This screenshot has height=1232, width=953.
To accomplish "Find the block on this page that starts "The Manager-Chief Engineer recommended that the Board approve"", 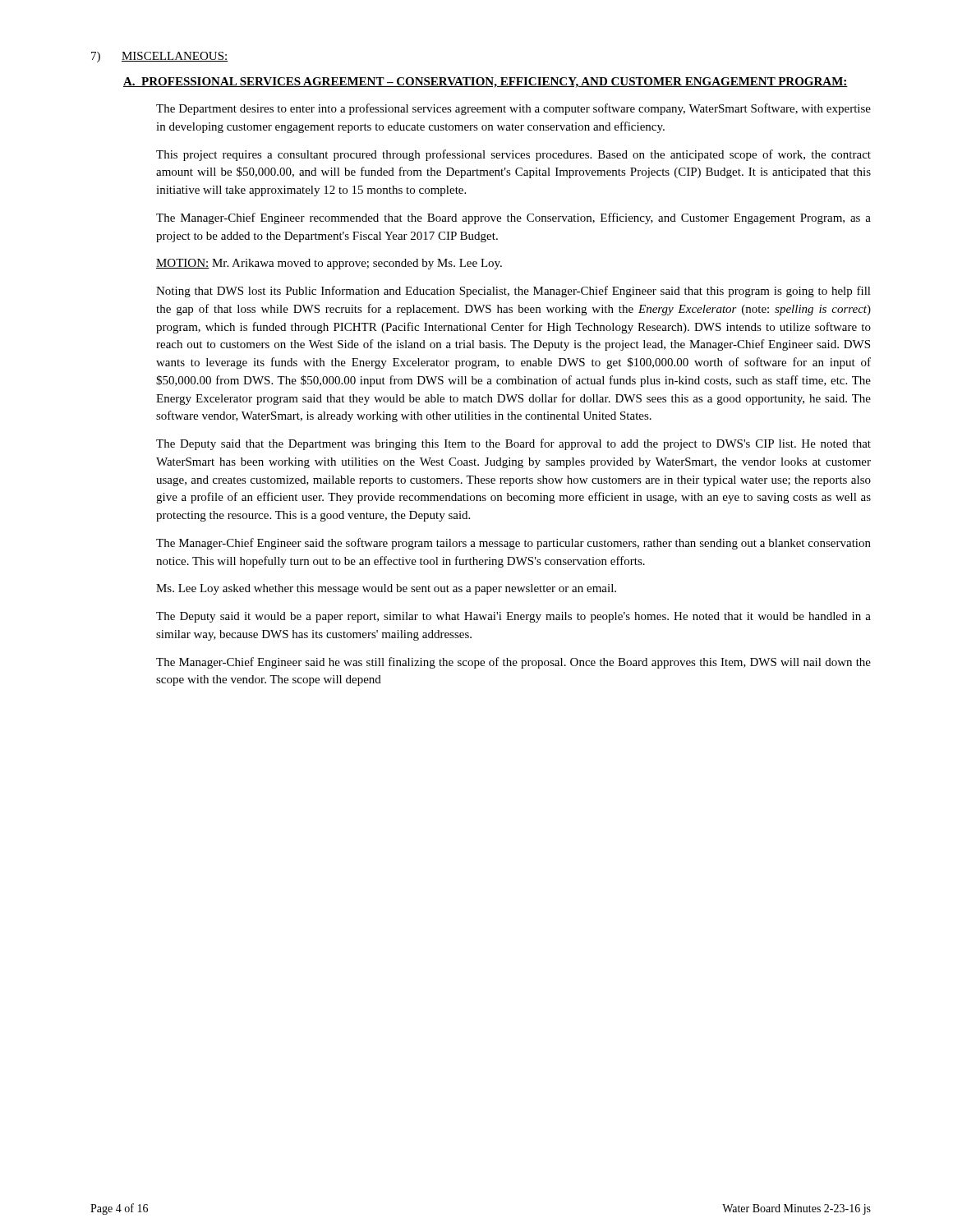I will (x=513, y=227).
